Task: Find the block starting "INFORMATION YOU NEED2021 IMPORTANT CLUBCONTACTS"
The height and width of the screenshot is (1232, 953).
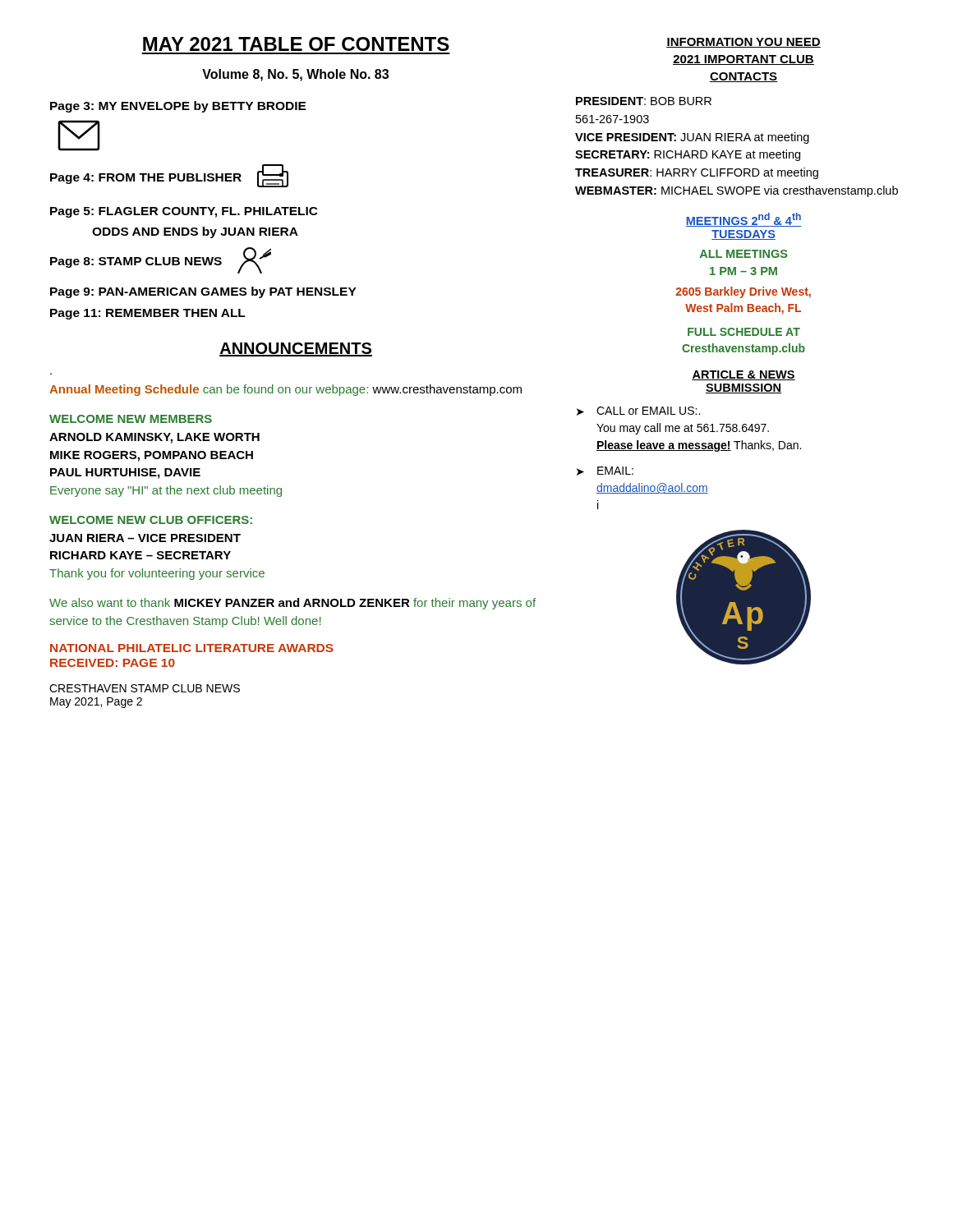Action: click(x=743, y=59)
